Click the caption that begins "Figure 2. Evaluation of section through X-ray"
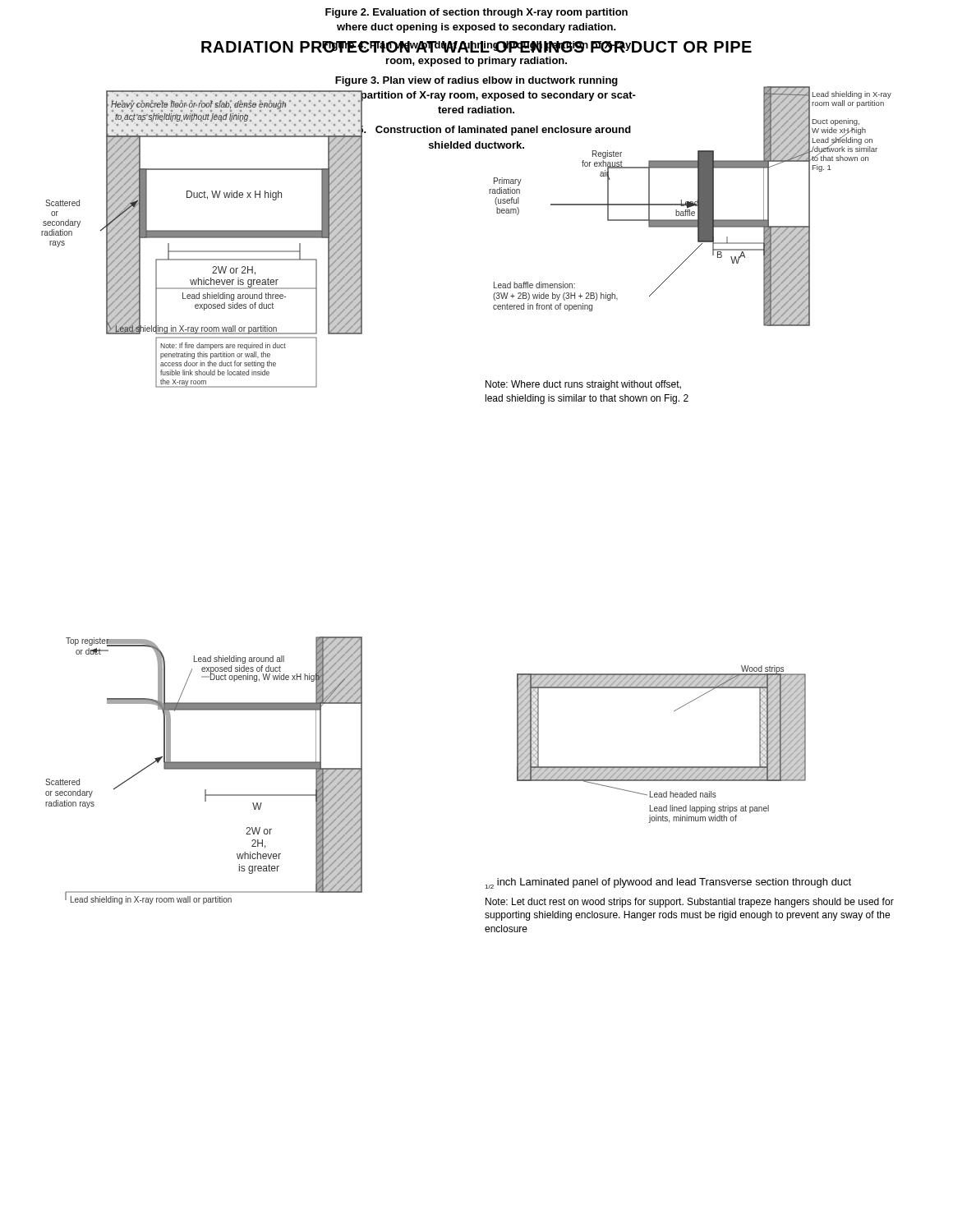Viewport: 953px width, 1232px height. pos(476,19)
